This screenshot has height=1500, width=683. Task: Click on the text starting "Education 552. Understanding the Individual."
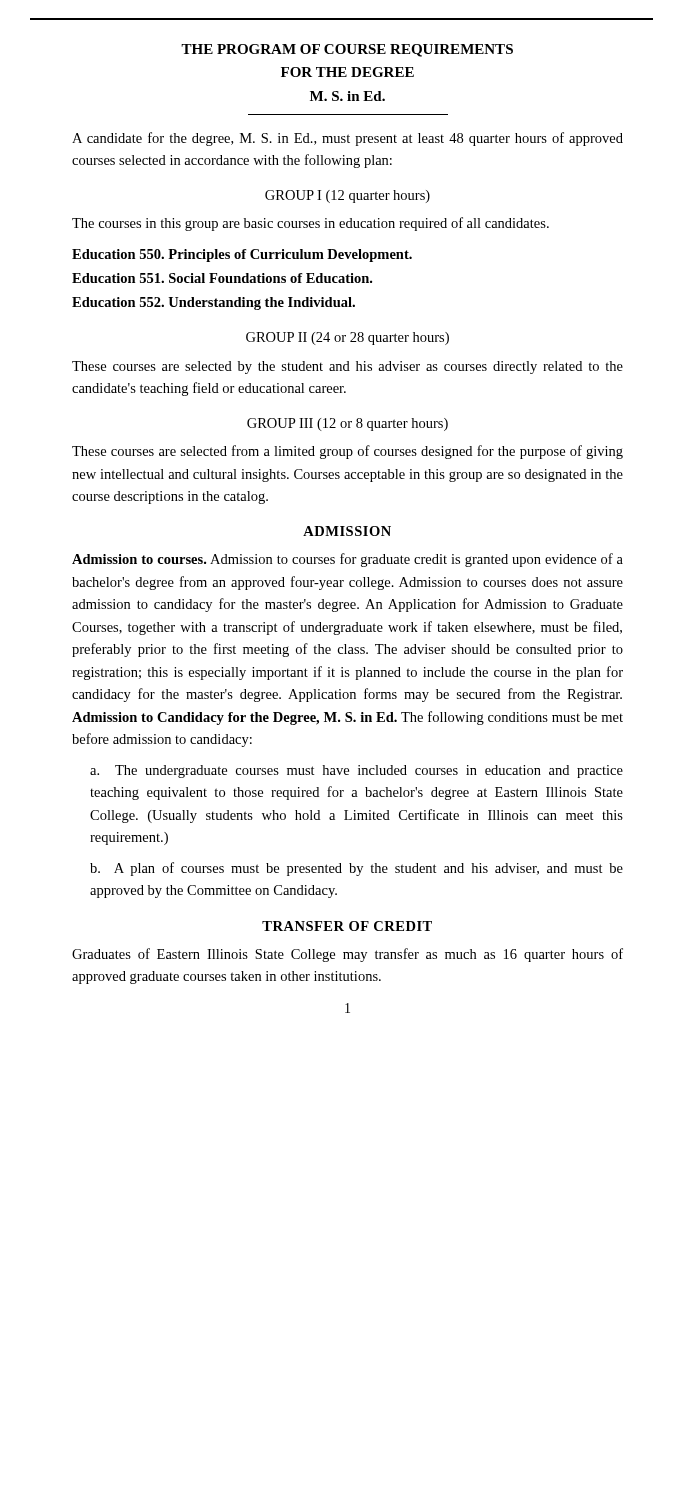click(214, 302)
